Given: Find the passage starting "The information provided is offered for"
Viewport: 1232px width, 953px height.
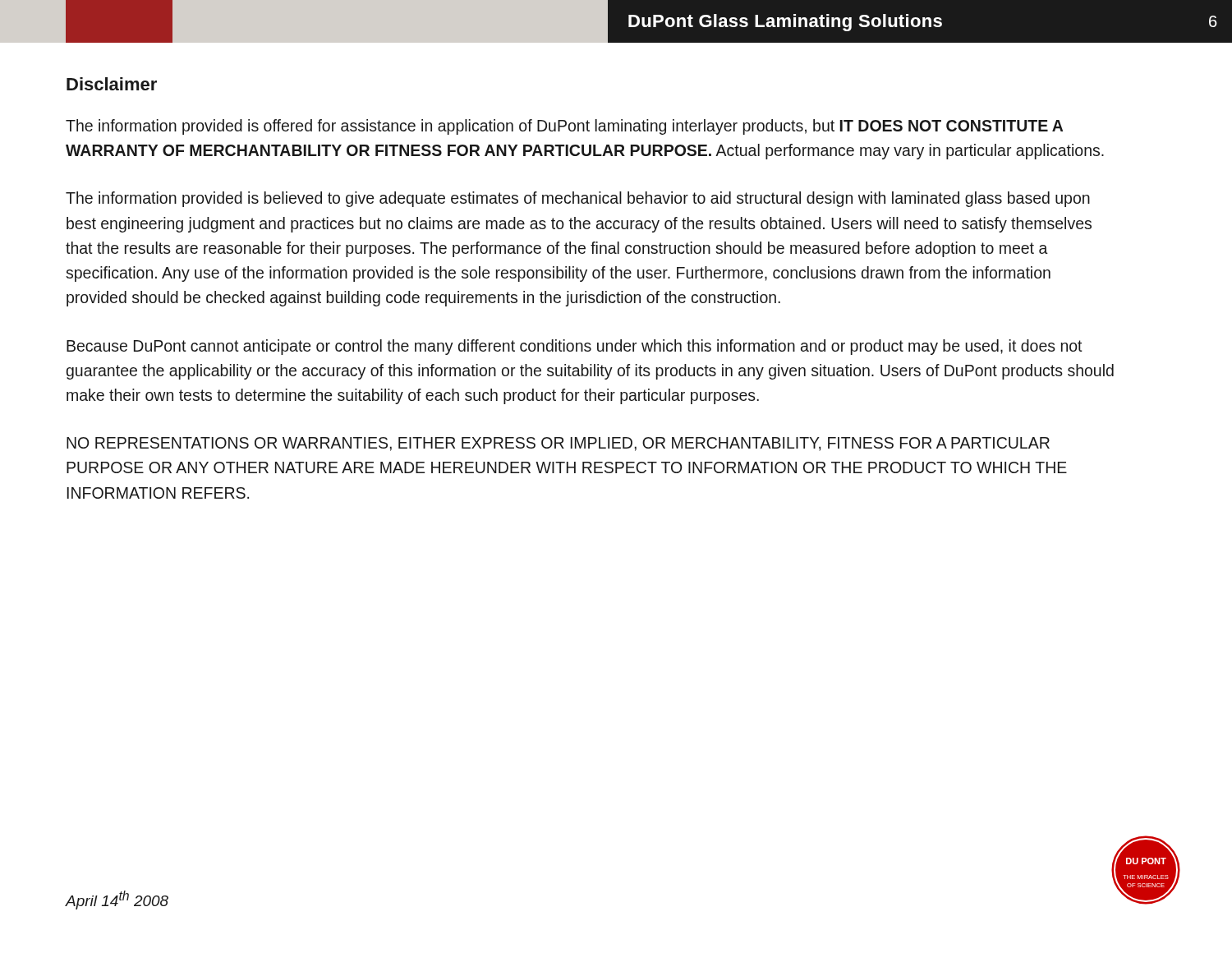Looking at the screenshot, I should (x=585, y=138).
